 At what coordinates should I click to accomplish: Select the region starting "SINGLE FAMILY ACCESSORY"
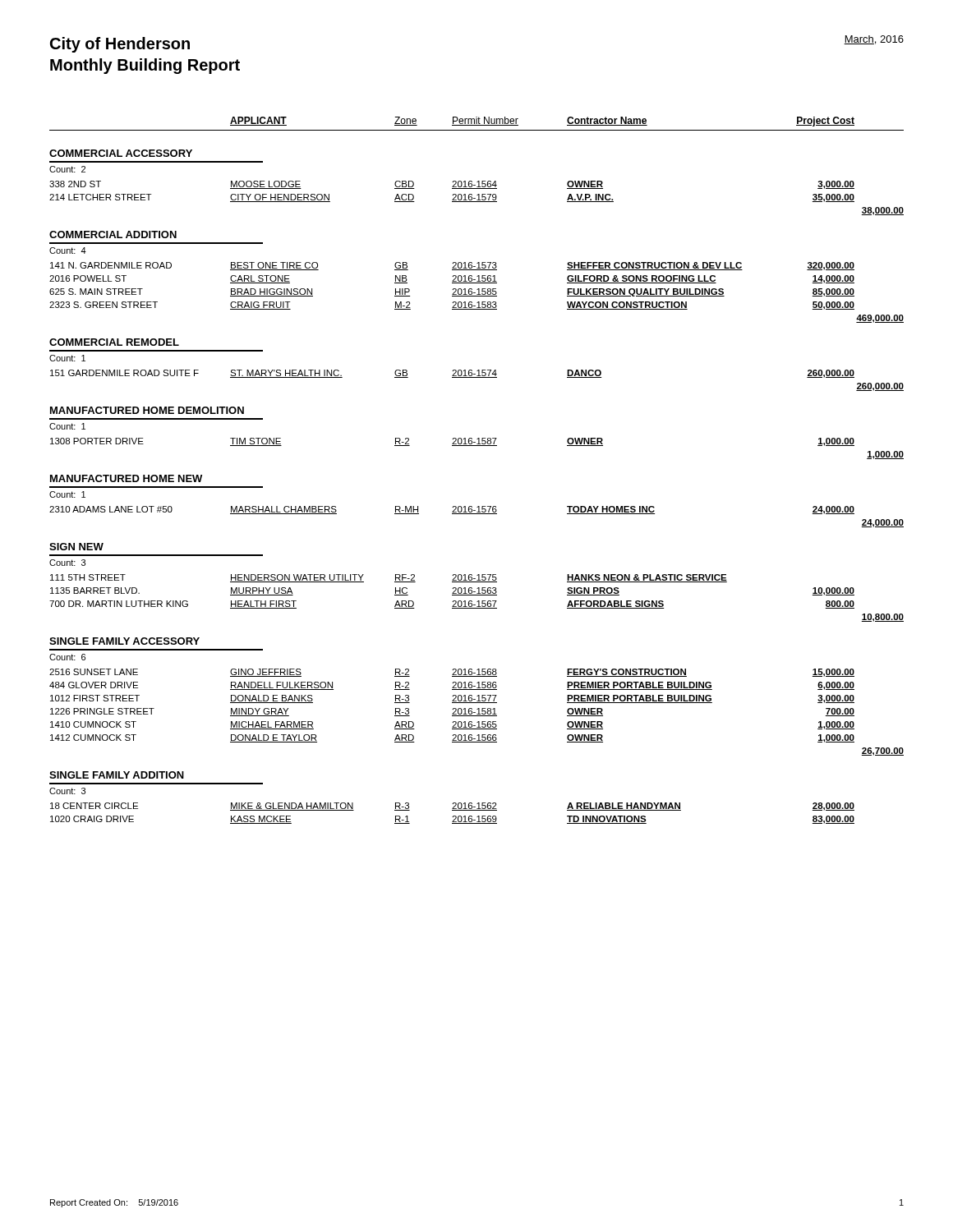pyautogui.click(x=156, y=643)
